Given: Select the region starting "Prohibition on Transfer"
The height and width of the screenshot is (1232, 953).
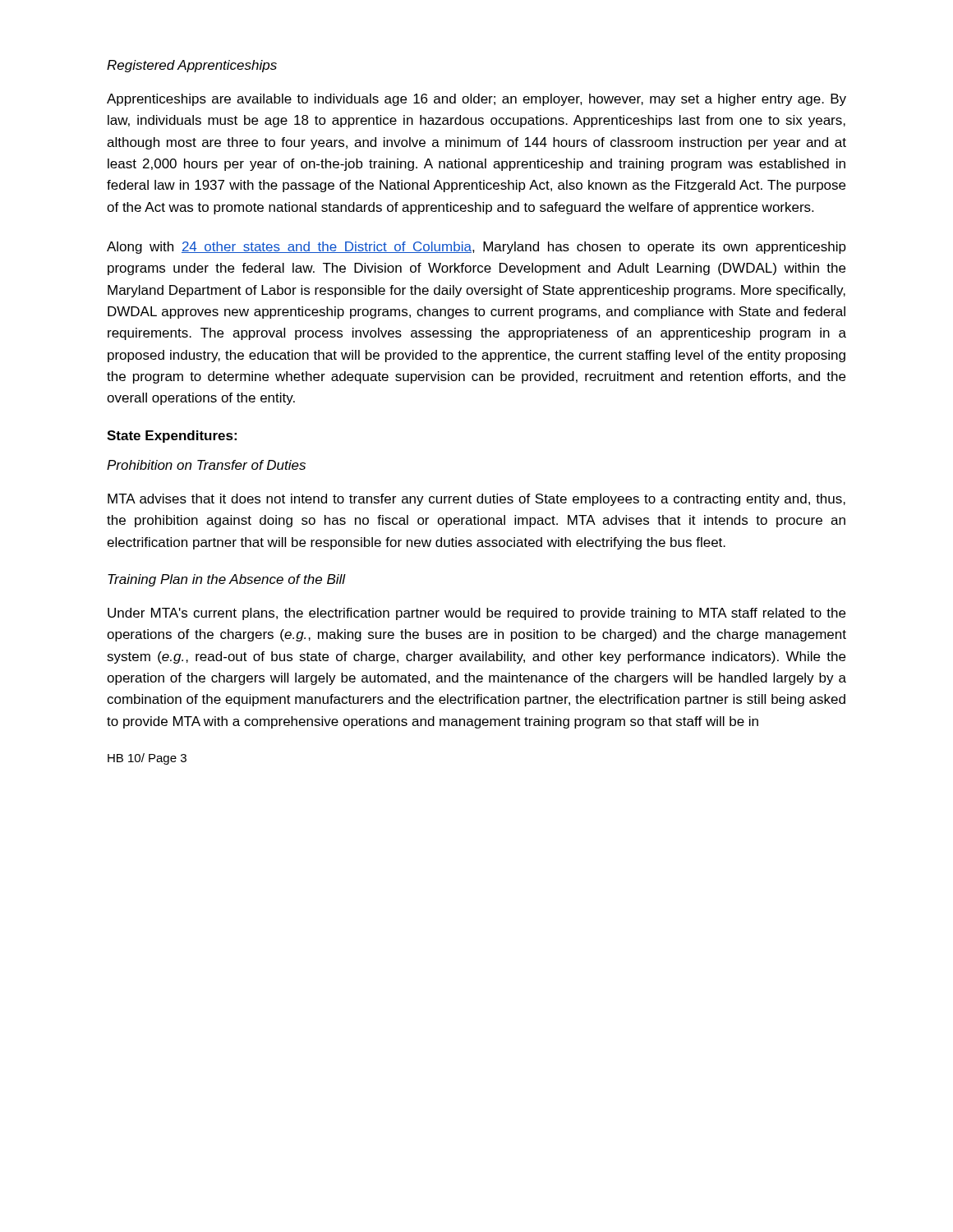Looking at the screenshot, I should 206,465.
